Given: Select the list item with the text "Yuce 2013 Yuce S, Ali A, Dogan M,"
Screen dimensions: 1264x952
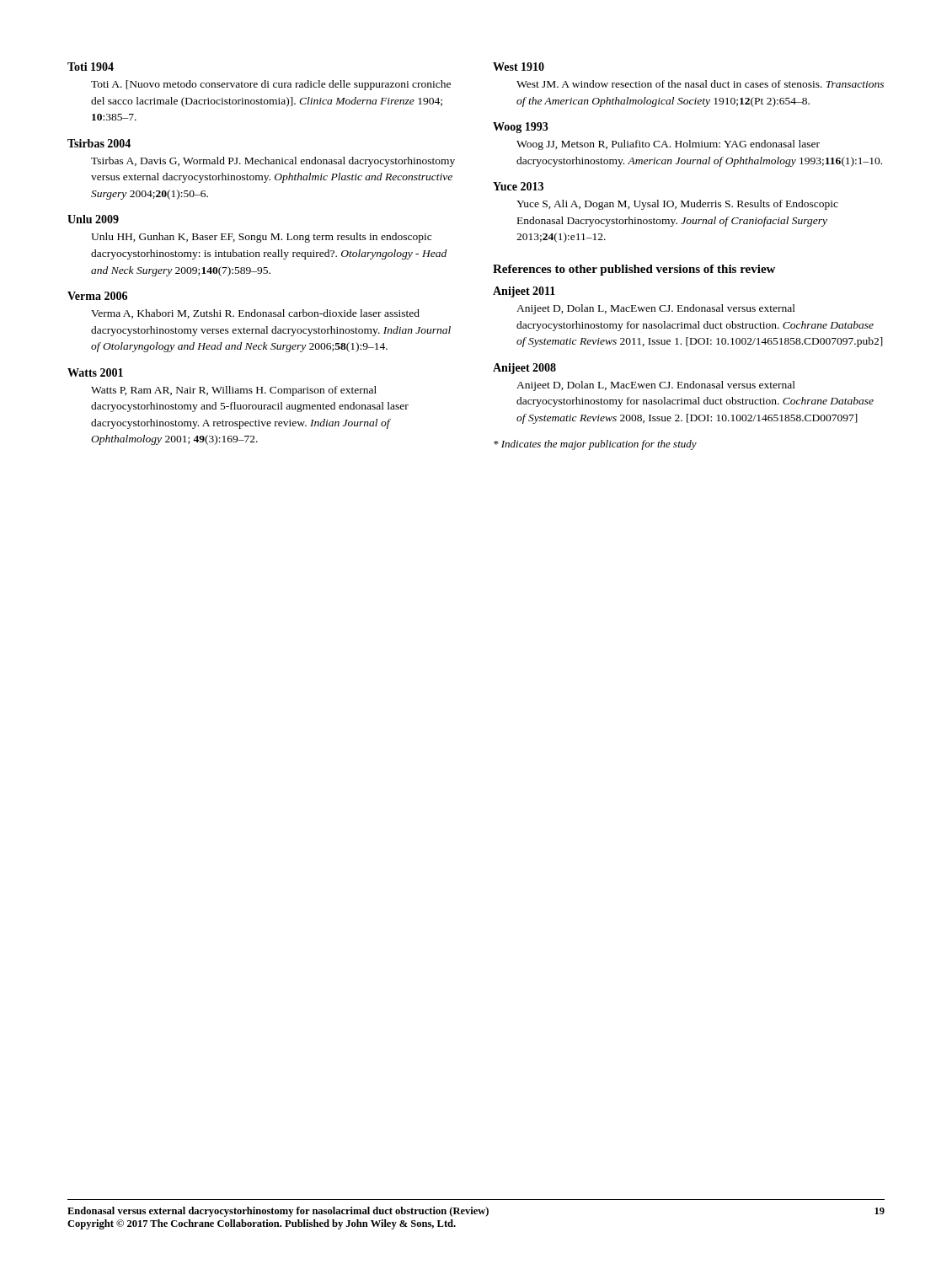Looking at the screenshot, I should pos(689,213).
